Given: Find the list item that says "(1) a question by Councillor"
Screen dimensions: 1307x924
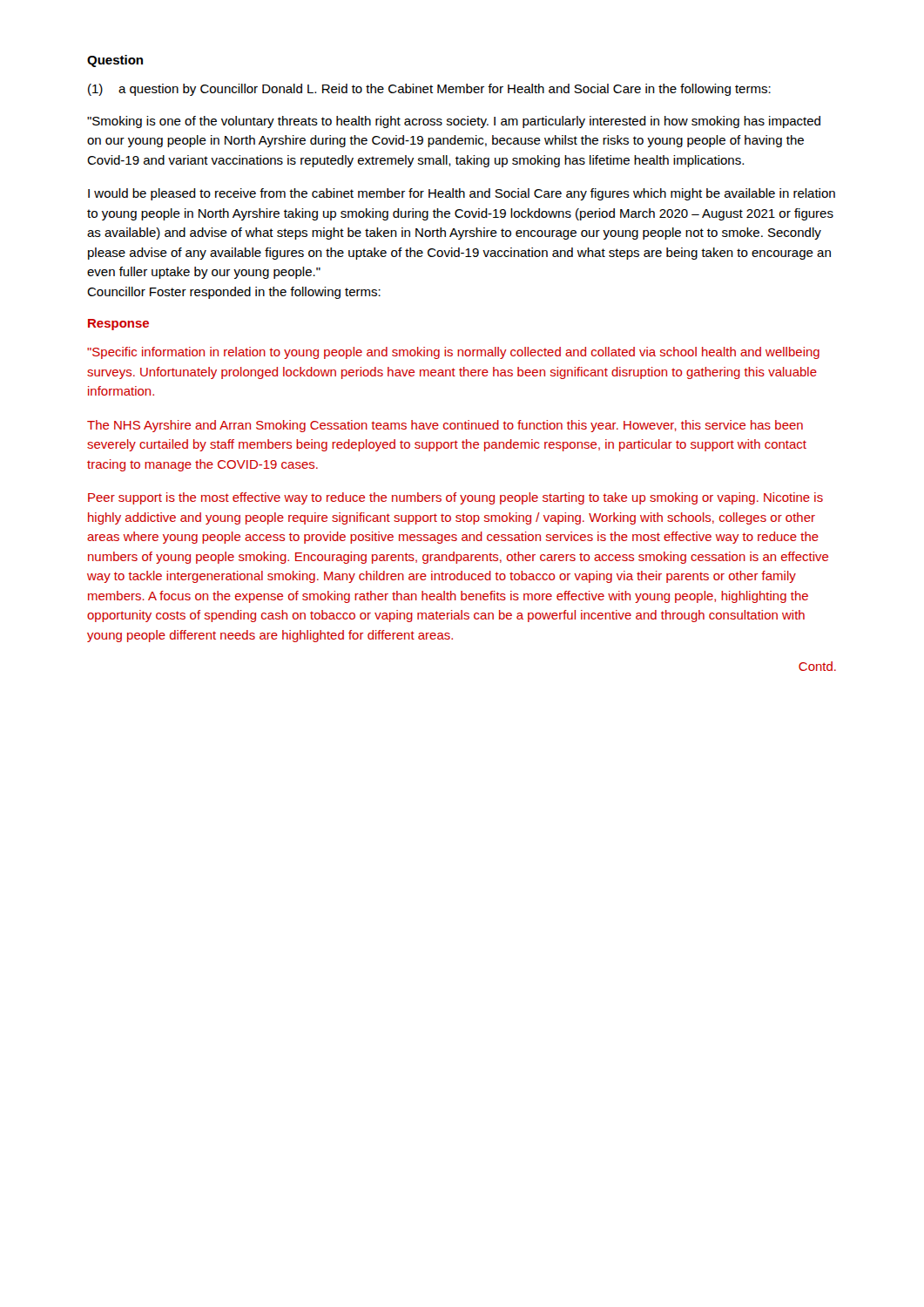Looking at the screenshot, I should (462, 89).
